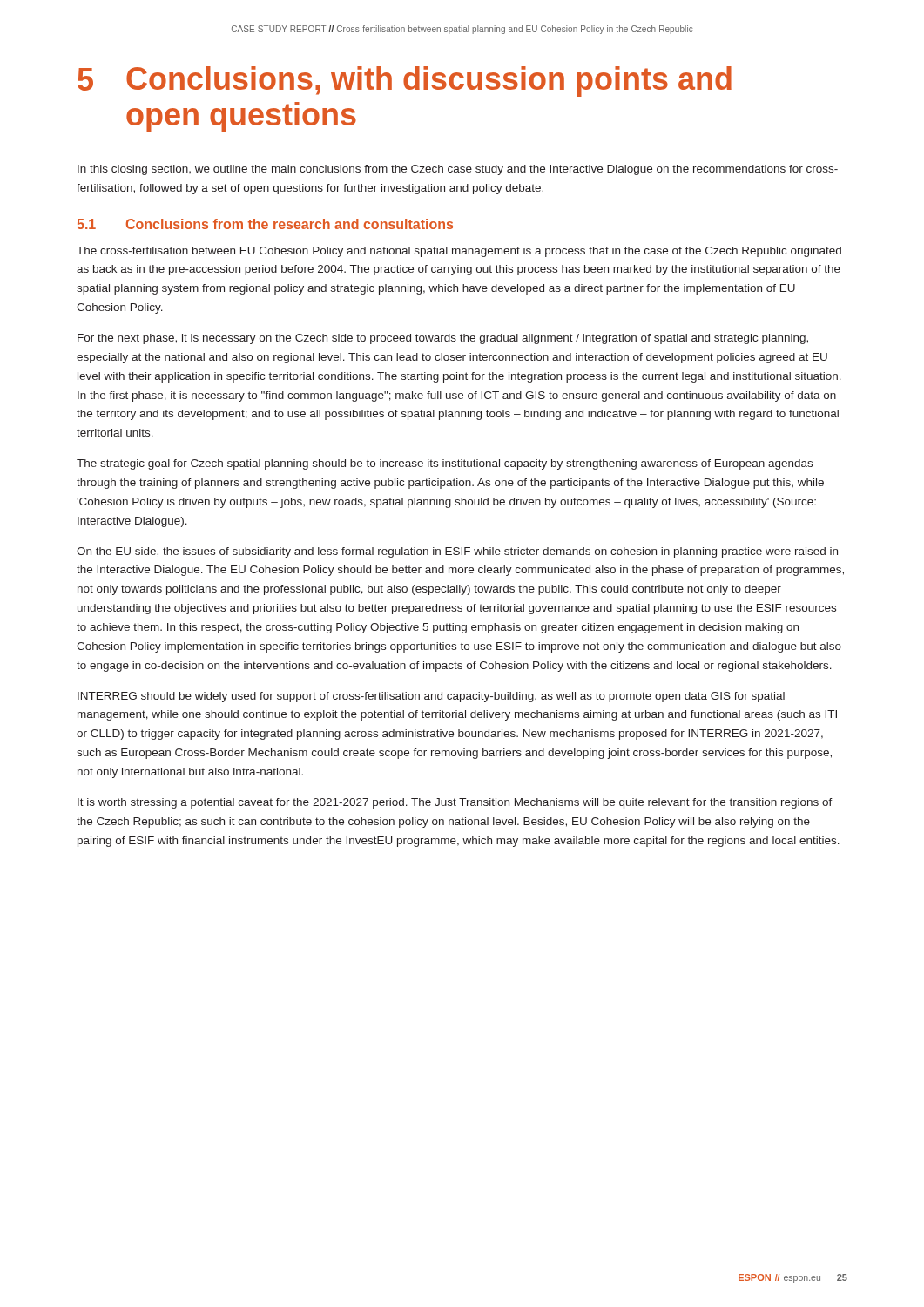
Task: Click on the text block with the text "On the EU side, the issues of"
Action: pyautogui.click(x=461, y=608)
